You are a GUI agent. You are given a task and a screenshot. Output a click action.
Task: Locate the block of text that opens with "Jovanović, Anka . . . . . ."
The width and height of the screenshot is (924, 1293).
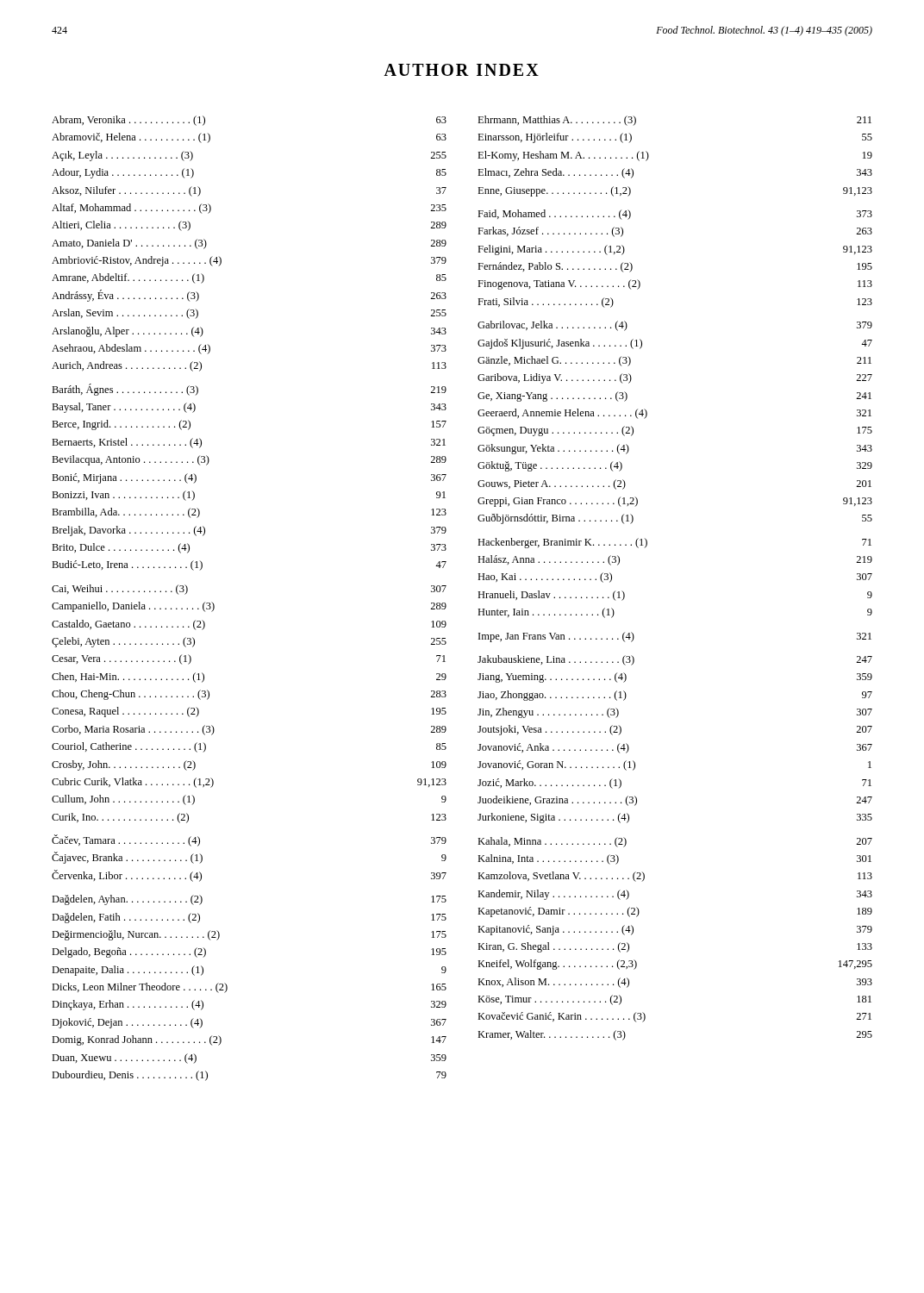(x=515, y=748)
